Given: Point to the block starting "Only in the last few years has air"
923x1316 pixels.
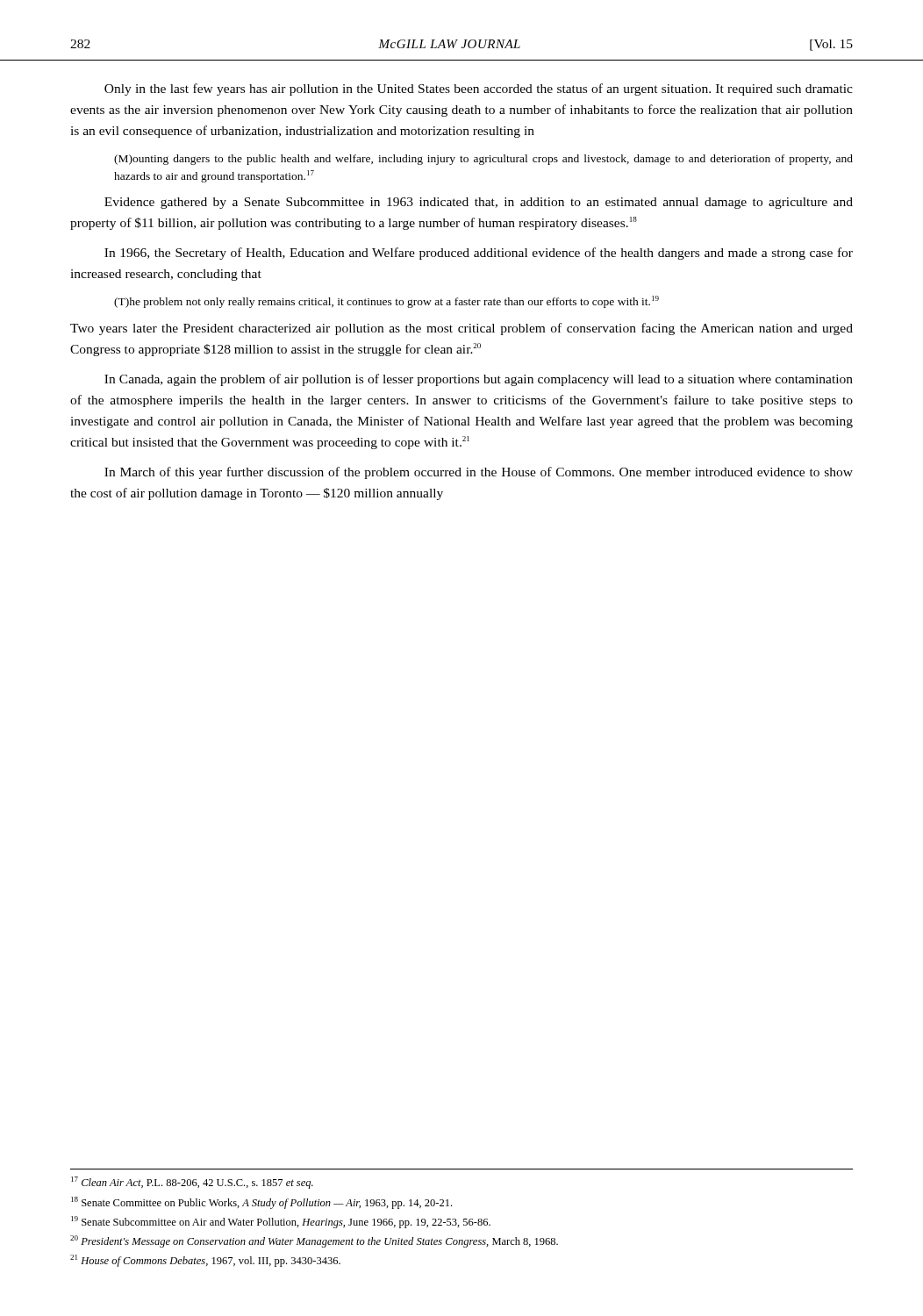Looking at the screenshot, I should 462,109.
